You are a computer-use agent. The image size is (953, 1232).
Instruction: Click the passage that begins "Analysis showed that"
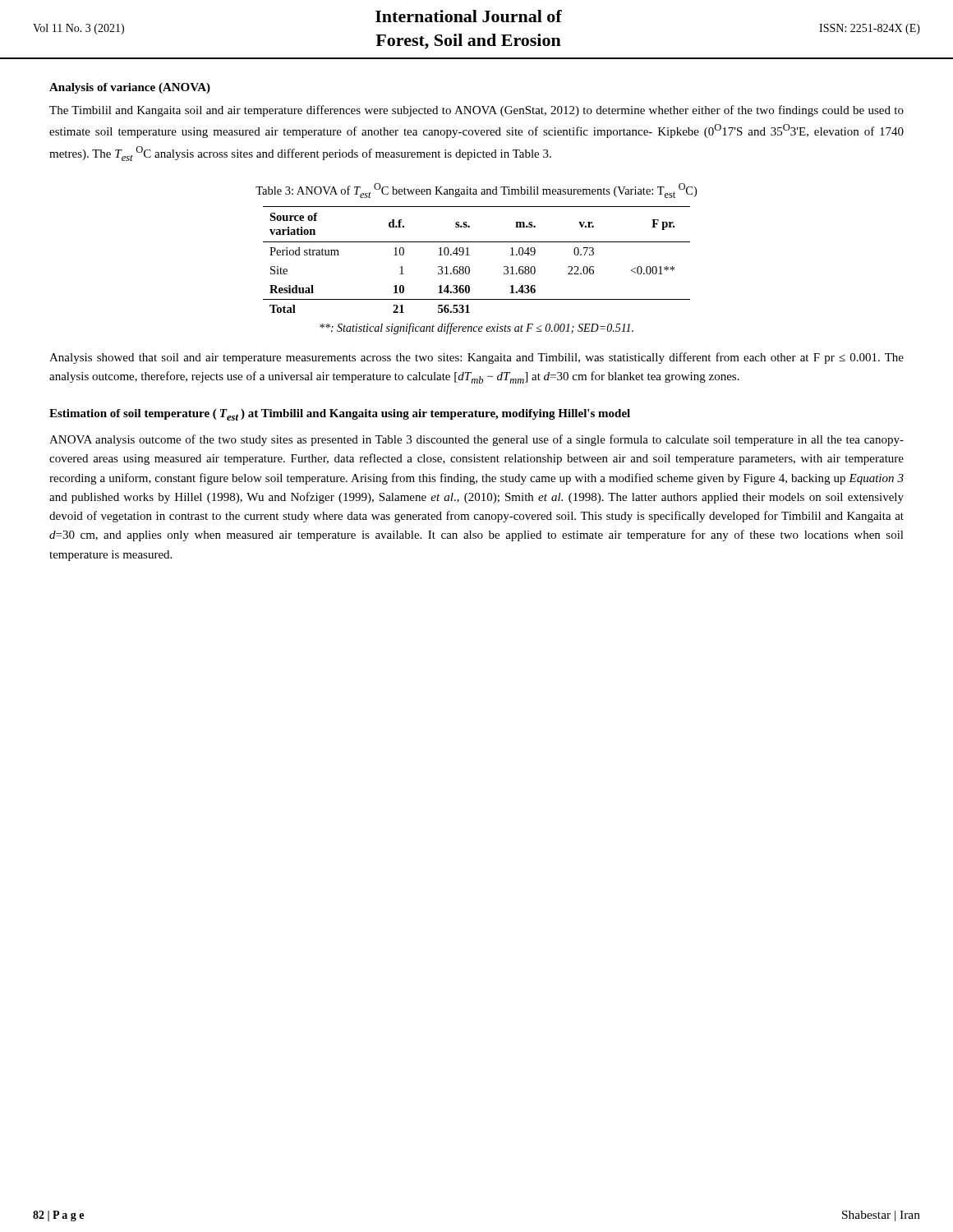pyautogui.click(x=476, y=368)
